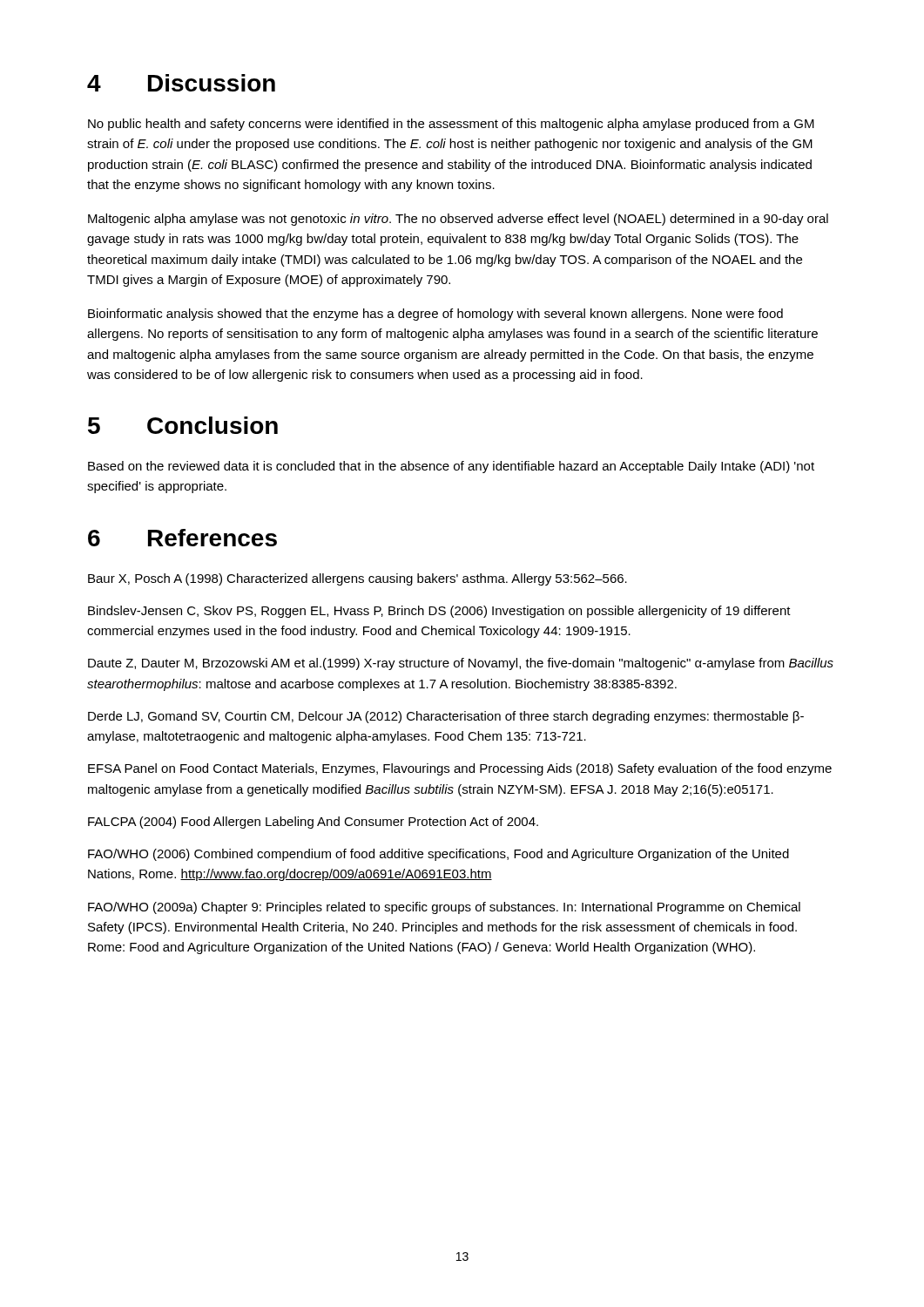Screen dimensions: 1307x924
Task: Select the block starting "No public health"
Action: (451, 154)
